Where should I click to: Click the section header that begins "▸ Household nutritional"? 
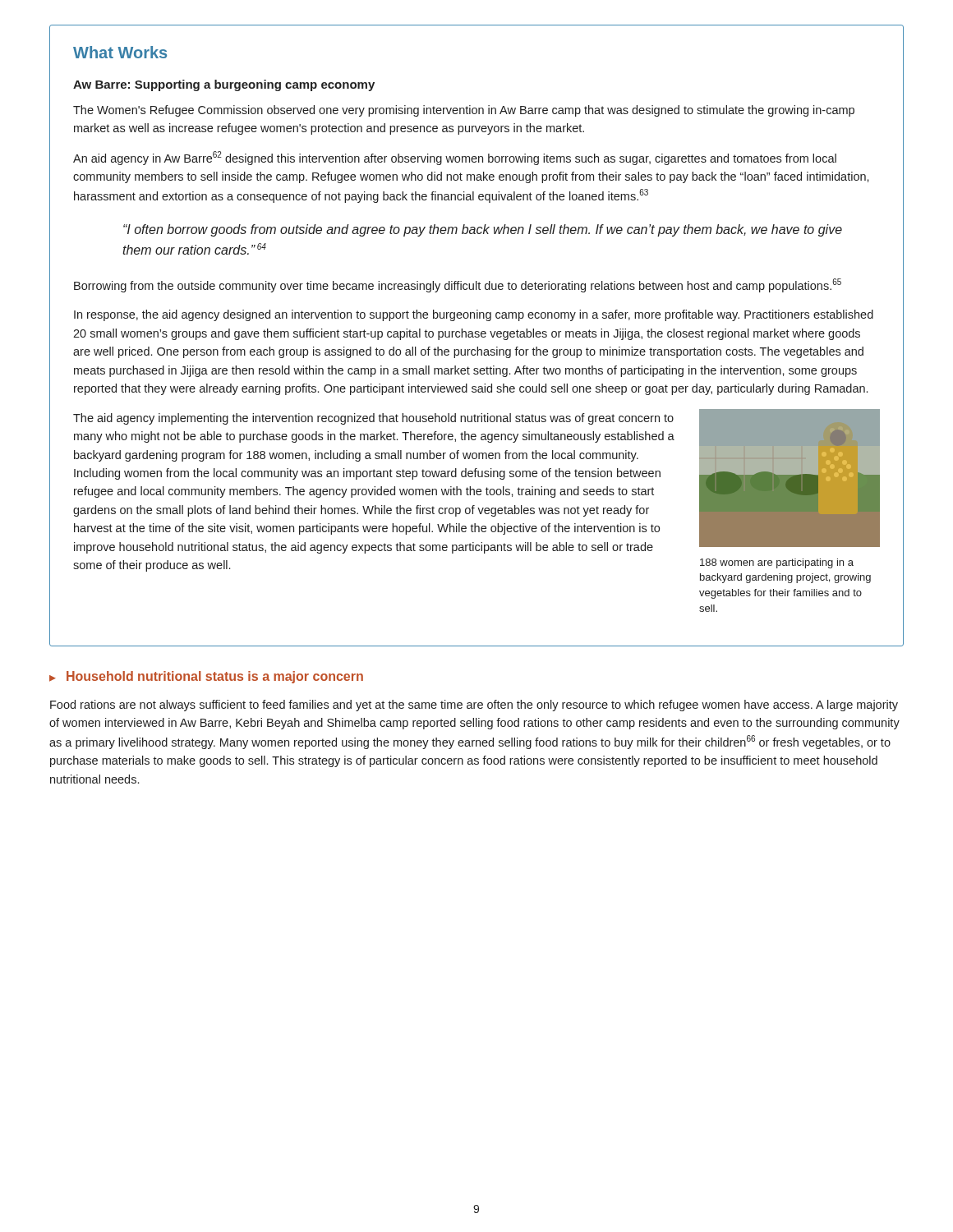coord(206,677)
